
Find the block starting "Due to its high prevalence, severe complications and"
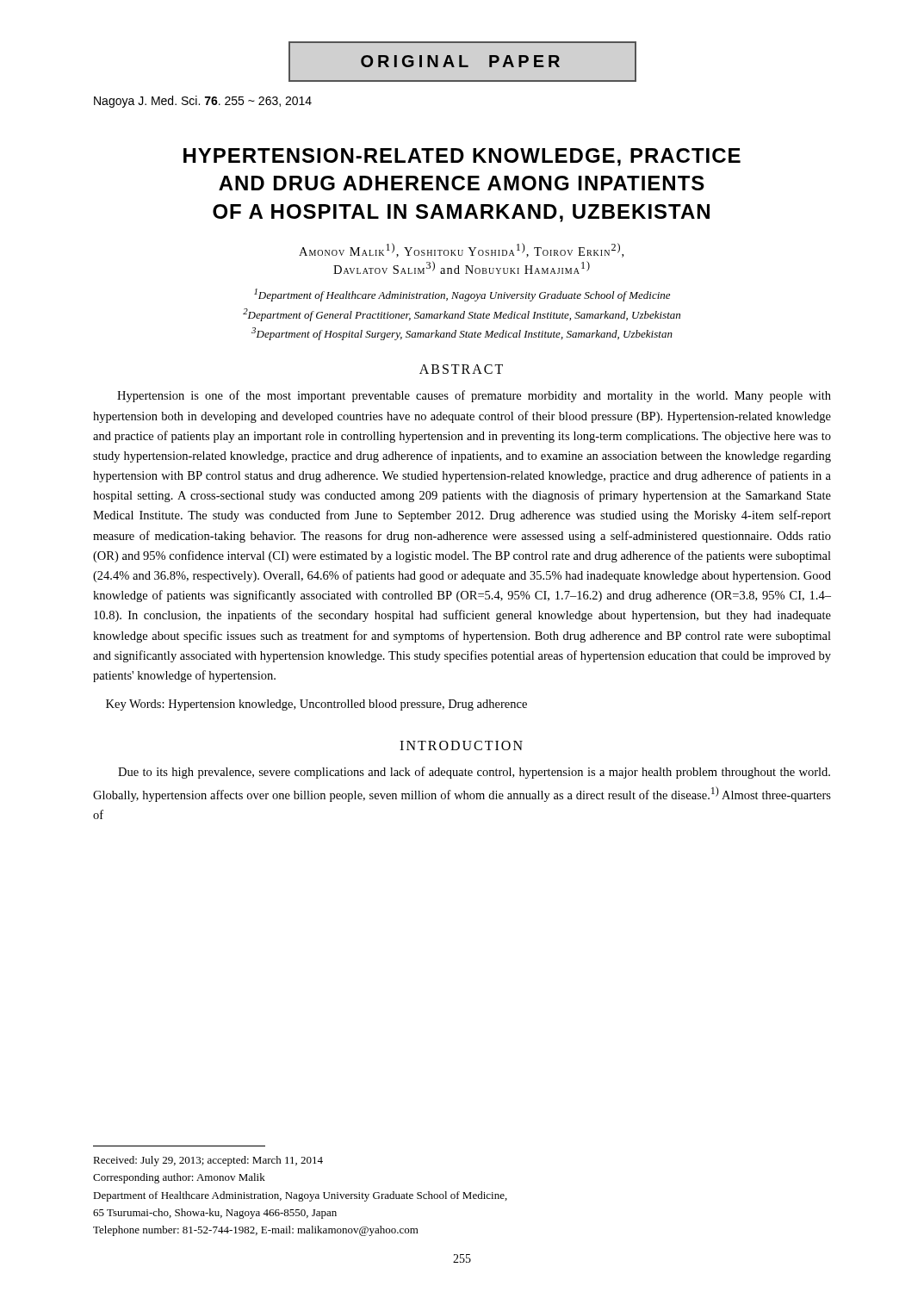point(462,793)
